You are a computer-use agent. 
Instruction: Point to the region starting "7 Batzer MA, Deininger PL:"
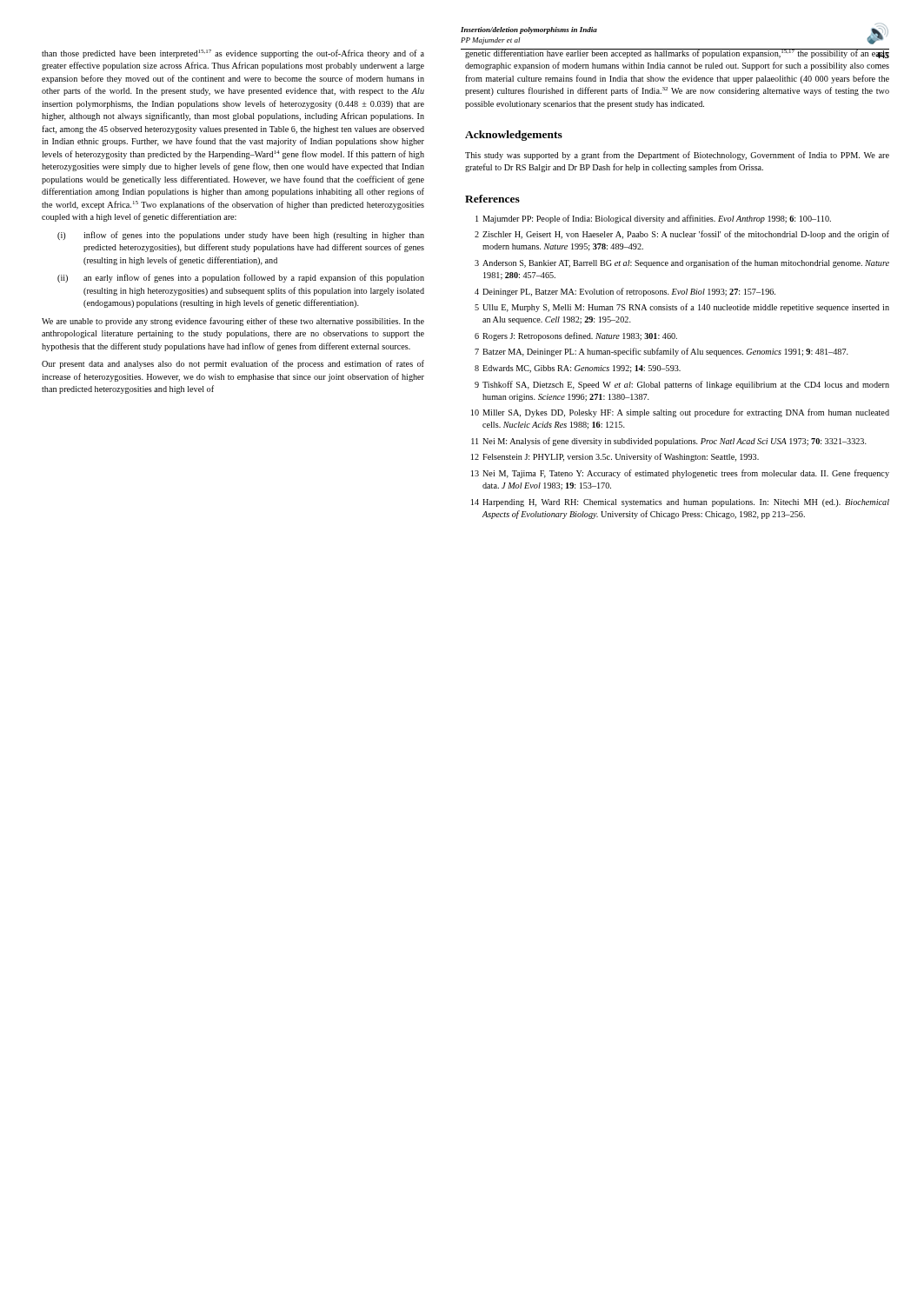(x=677, y=352)
